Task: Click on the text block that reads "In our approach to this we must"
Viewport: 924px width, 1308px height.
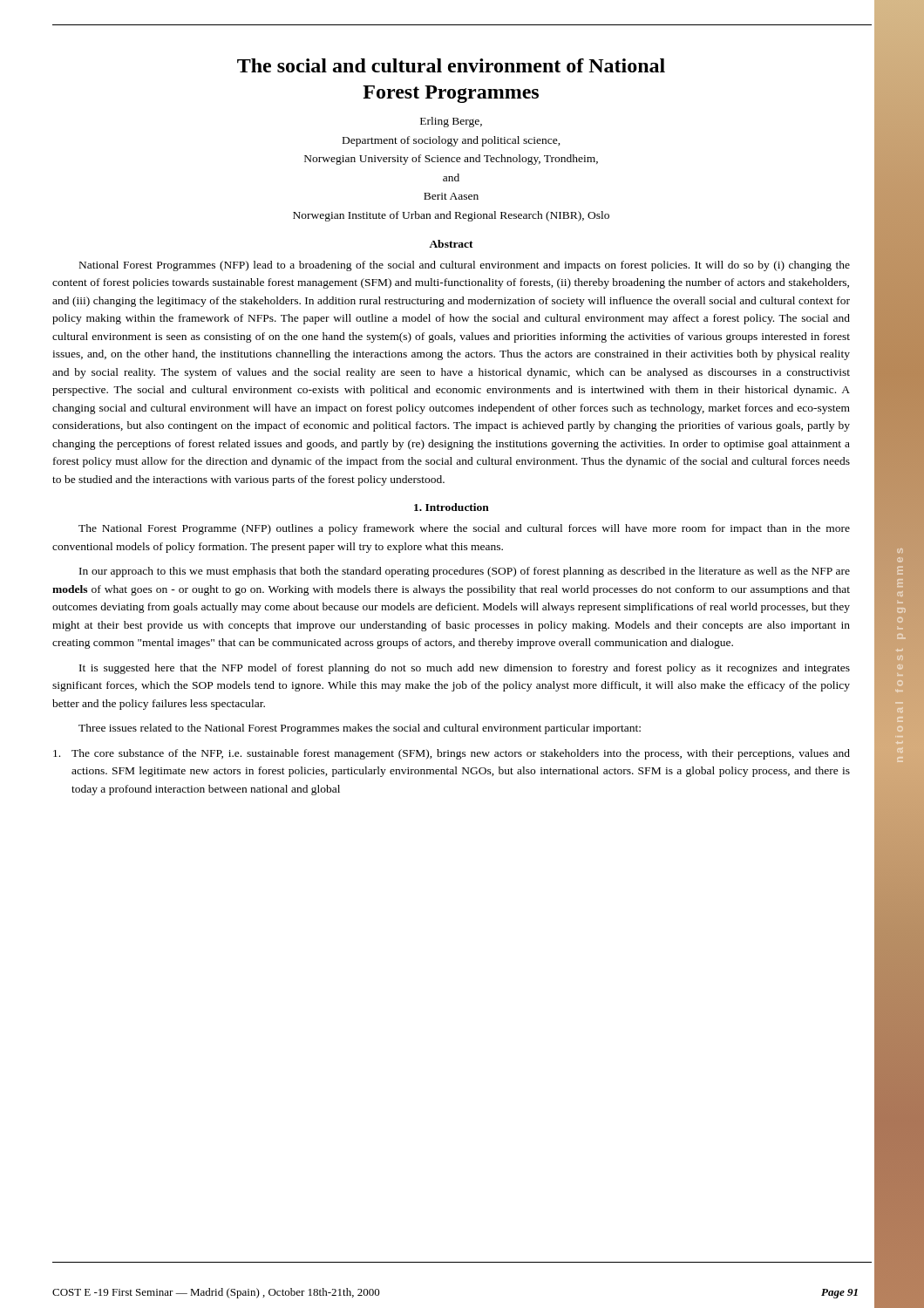Action: pos(451,607)
